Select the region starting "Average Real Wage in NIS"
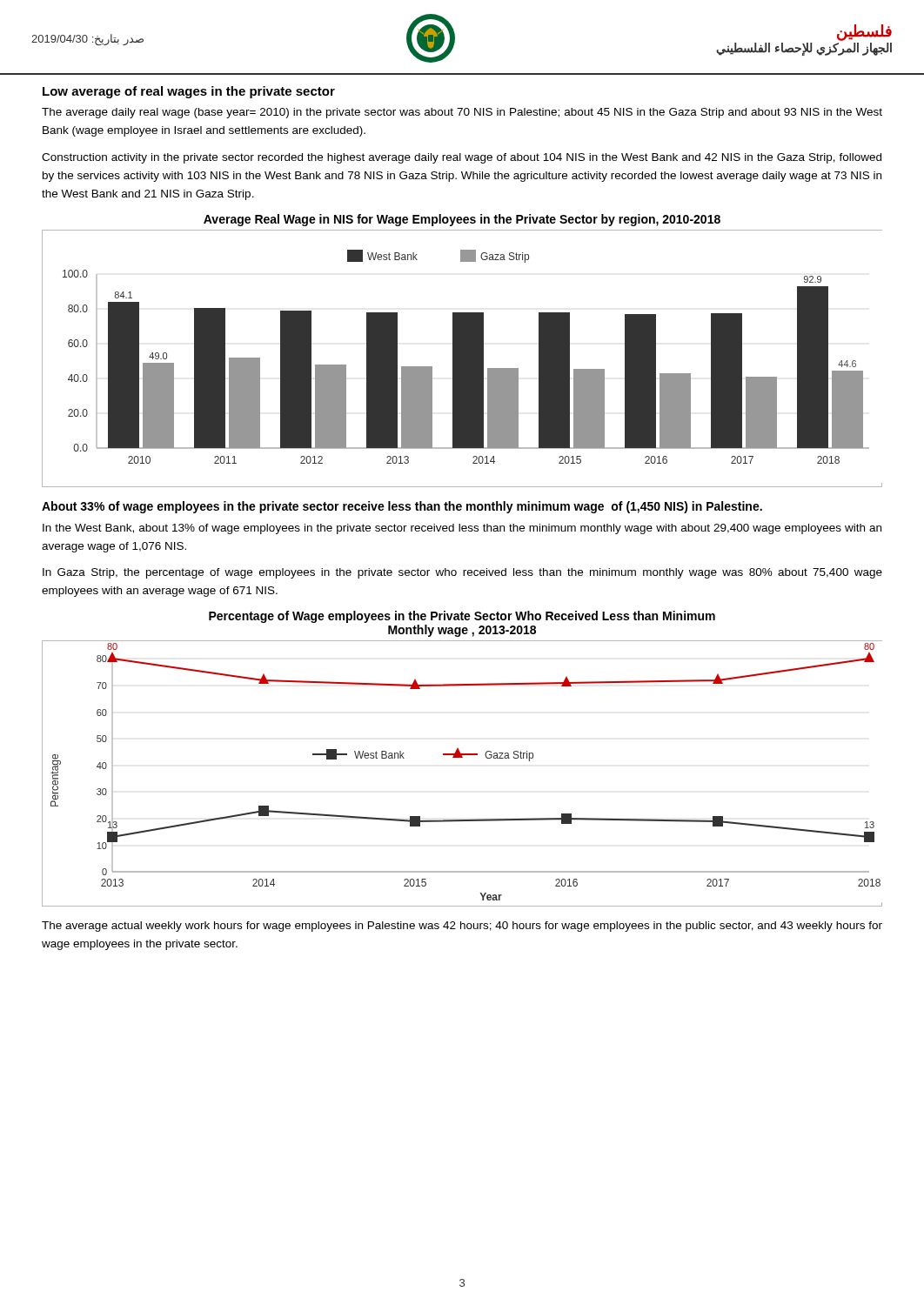This screenshot has width=924, height=1305. pos(462,219)
